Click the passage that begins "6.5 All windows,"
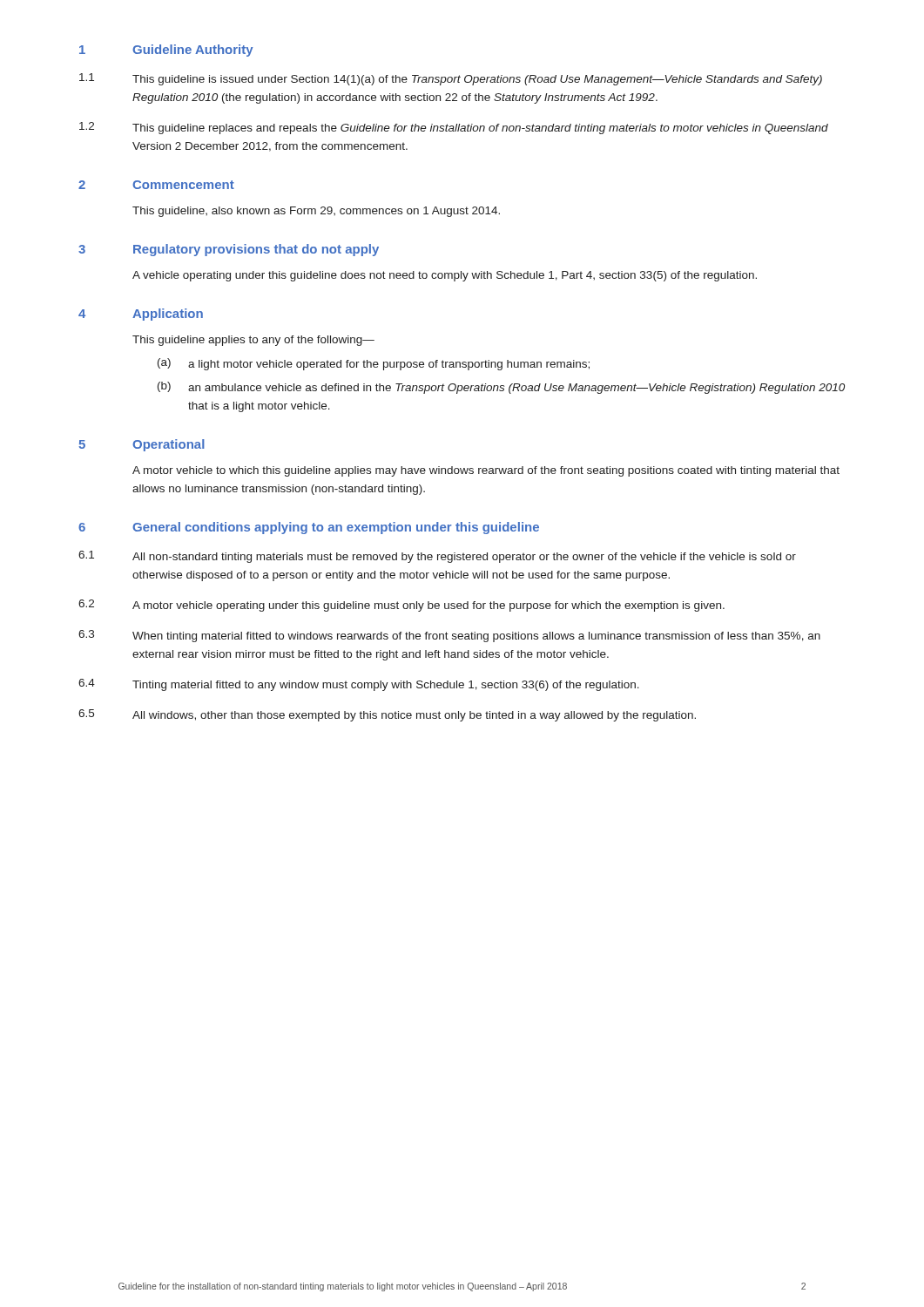924x1307 pixels. (462, 715)
